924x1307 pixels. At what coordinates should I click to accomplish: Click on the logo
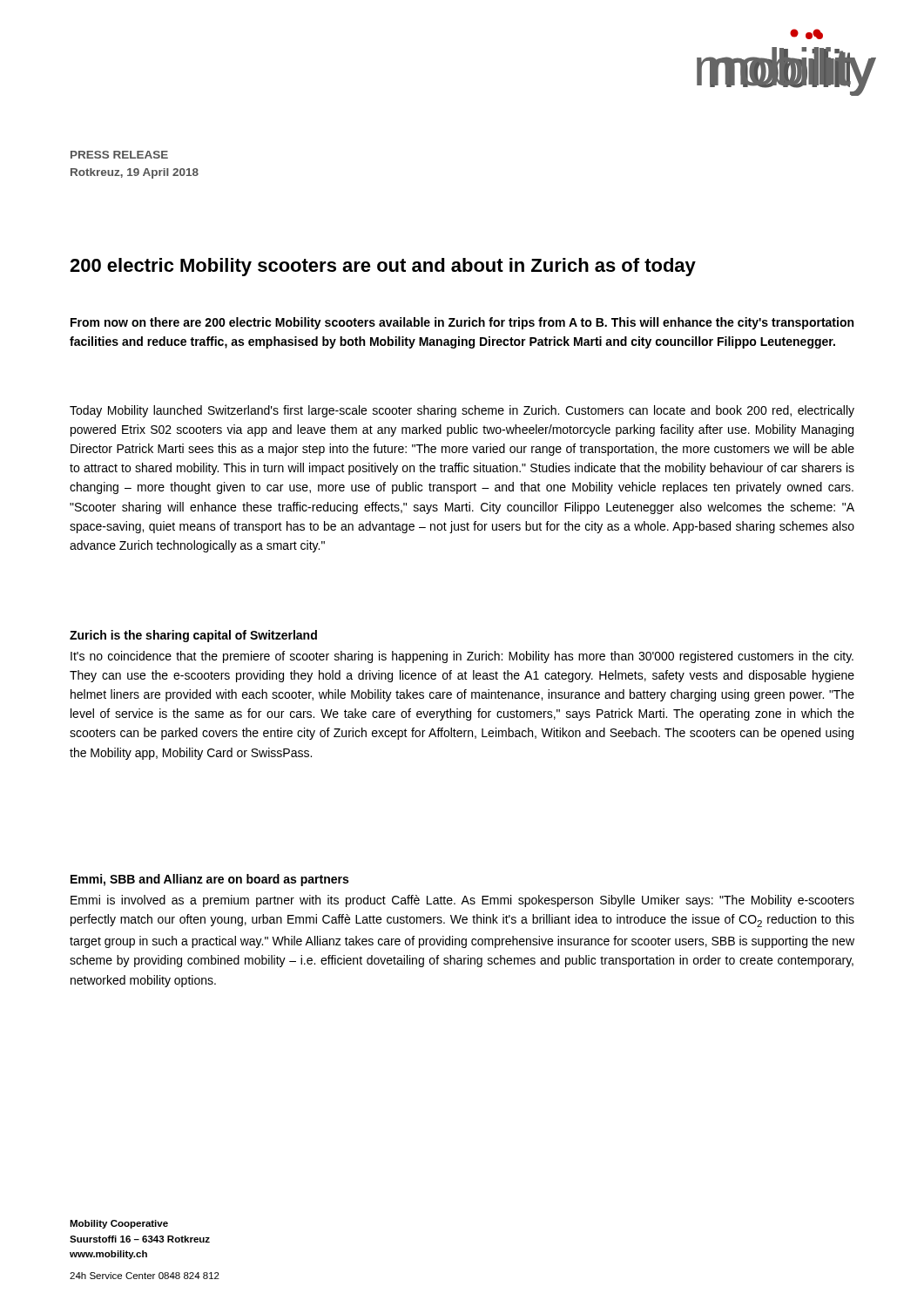click(x=785, y=63)
